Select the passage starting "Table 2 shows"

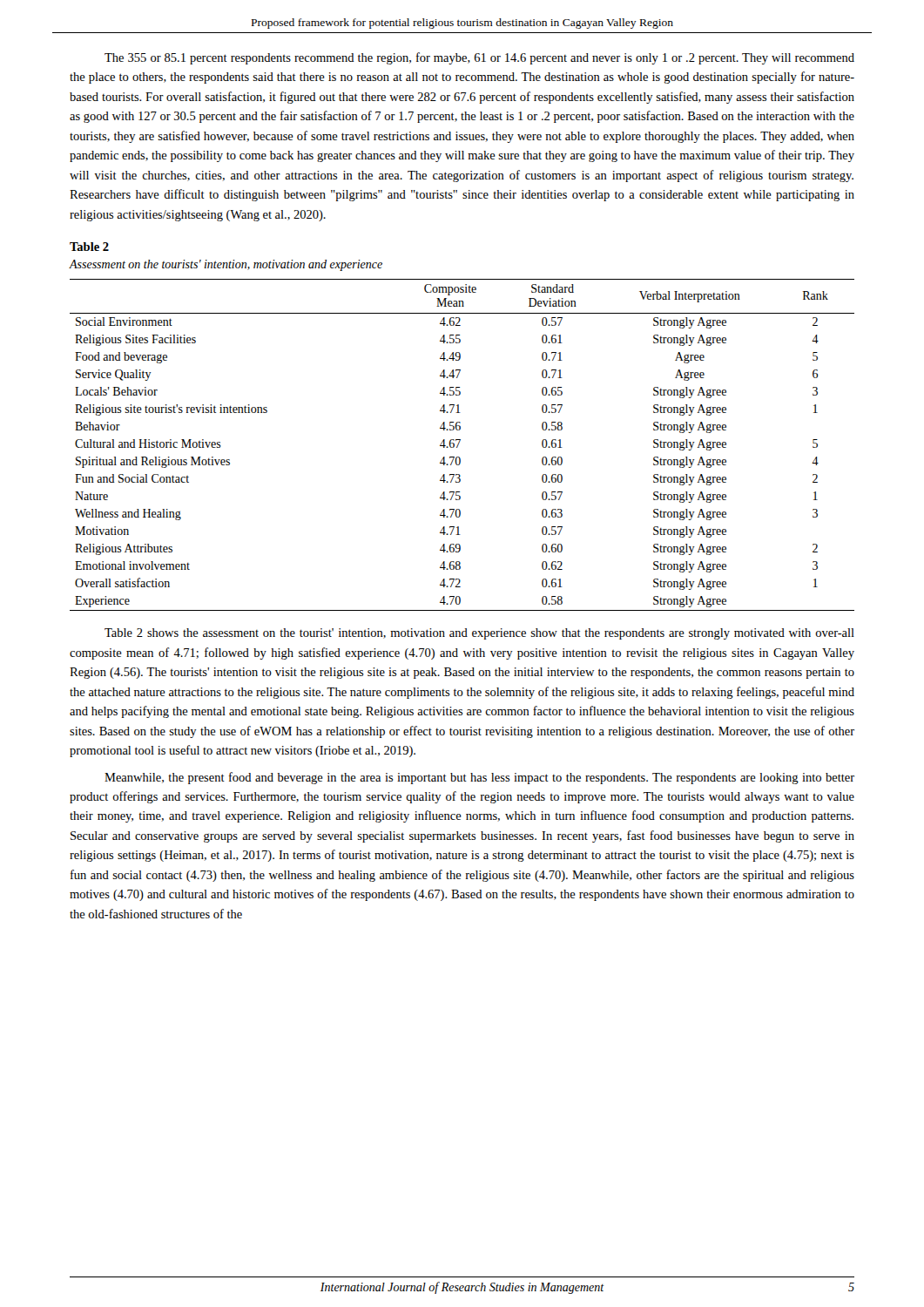462,692
